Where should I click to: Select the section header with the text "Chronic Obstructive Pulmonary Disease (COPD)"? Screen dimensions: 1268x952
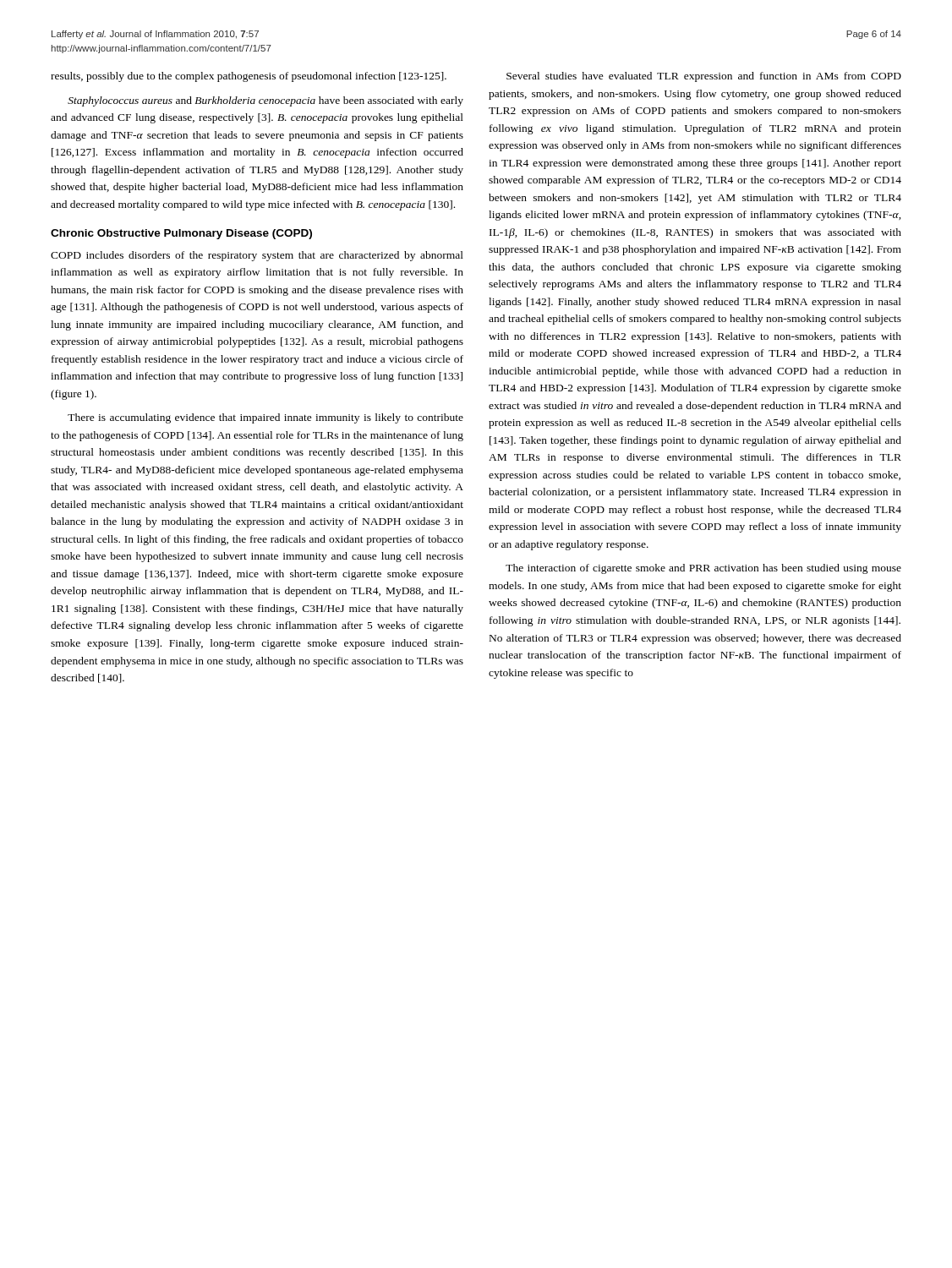[257, 234]
